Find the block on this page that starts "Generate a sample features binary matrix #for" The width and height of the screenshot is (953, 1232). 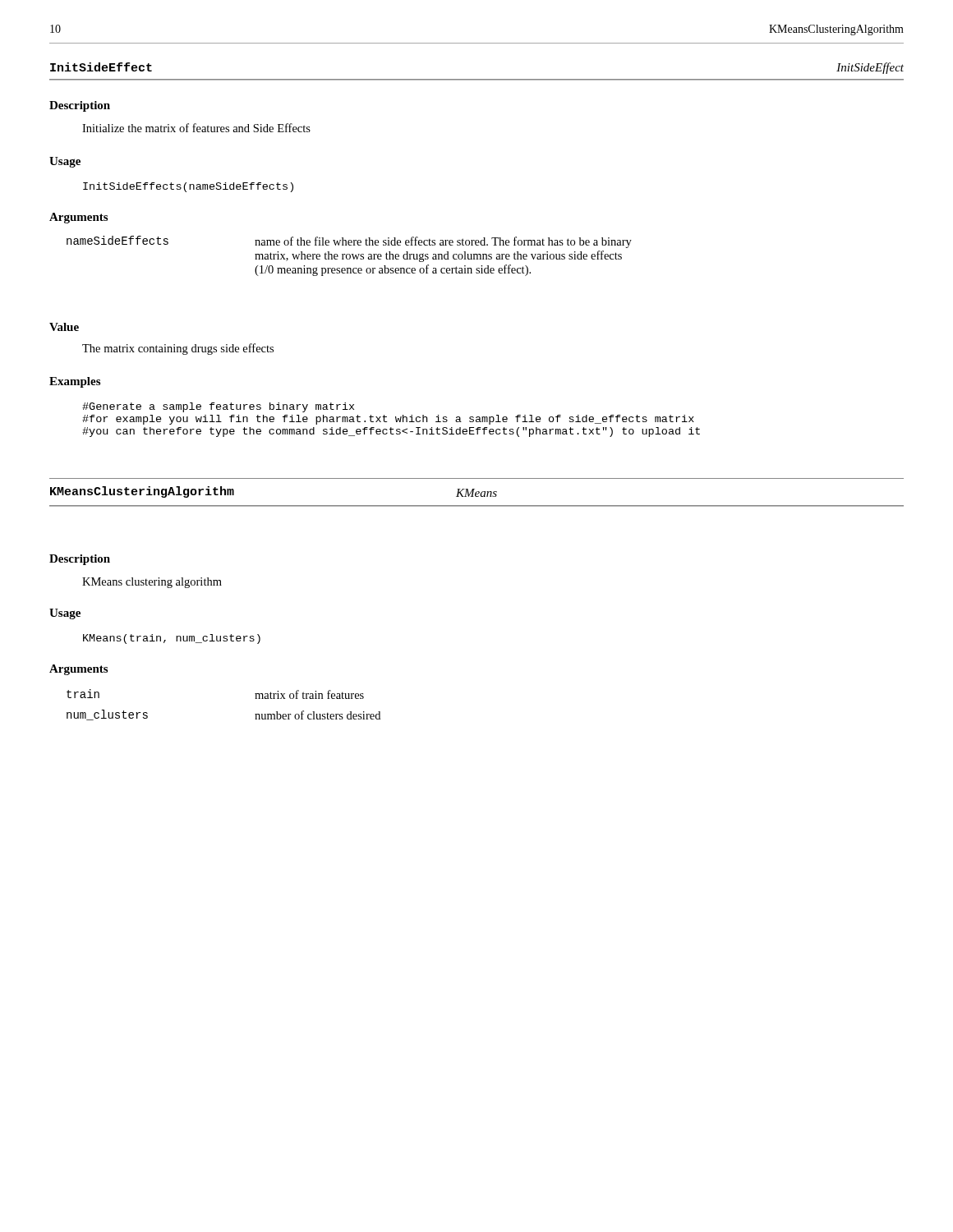493,419
